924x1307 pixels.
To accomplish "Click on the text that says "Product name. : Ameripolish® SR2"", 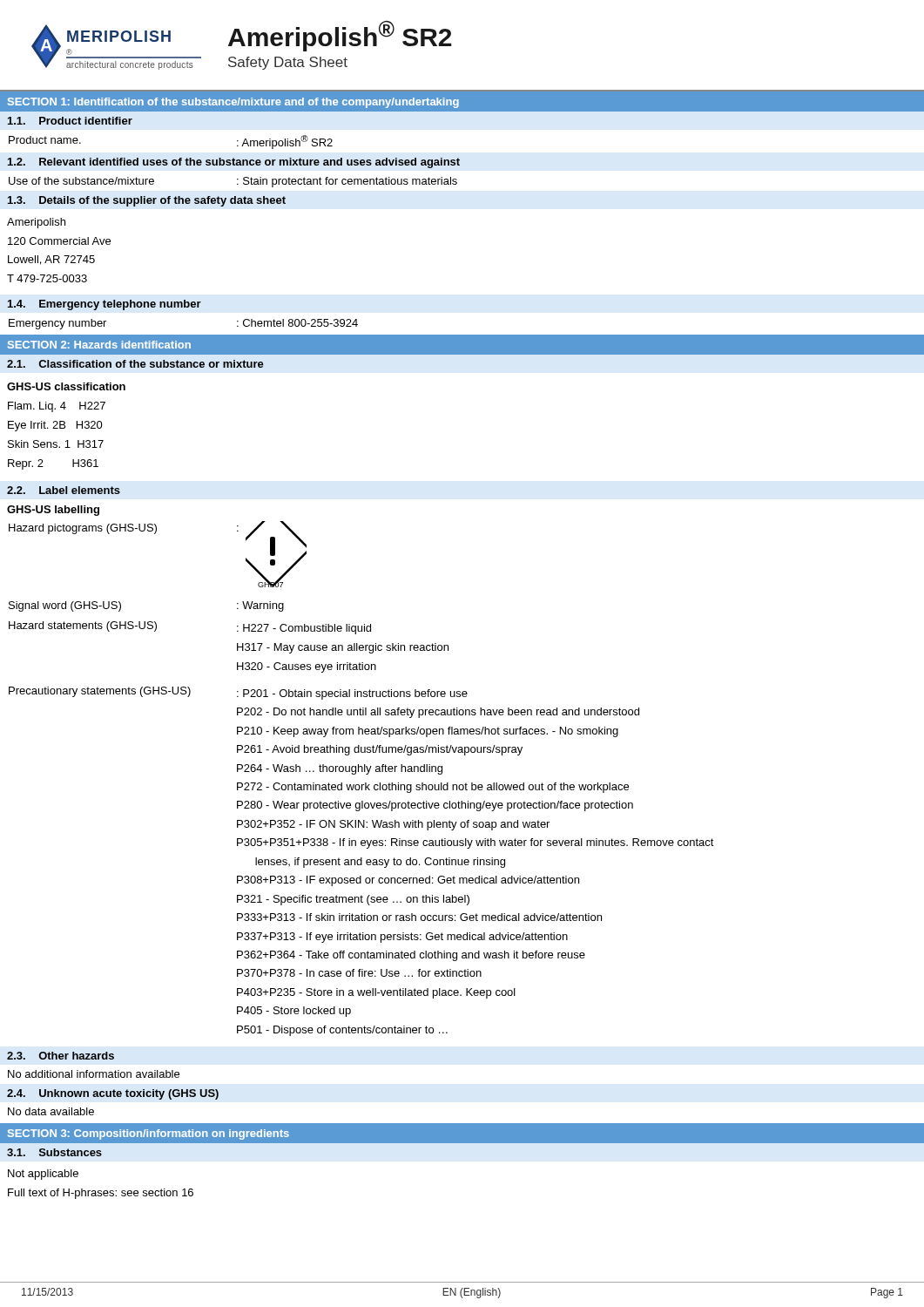I will click(43, 142).
